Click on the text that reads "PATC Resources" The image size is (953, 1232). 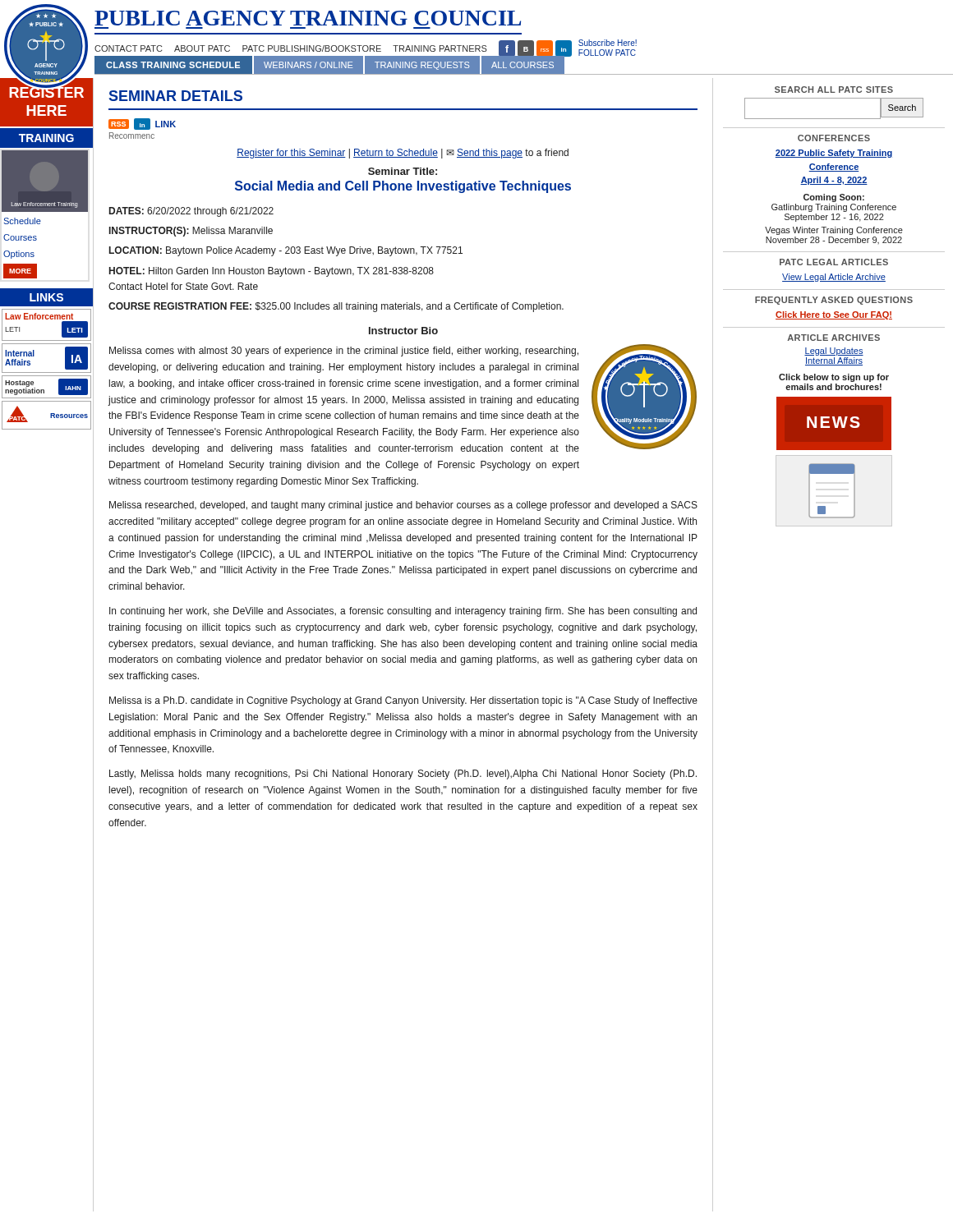point(46,415)
